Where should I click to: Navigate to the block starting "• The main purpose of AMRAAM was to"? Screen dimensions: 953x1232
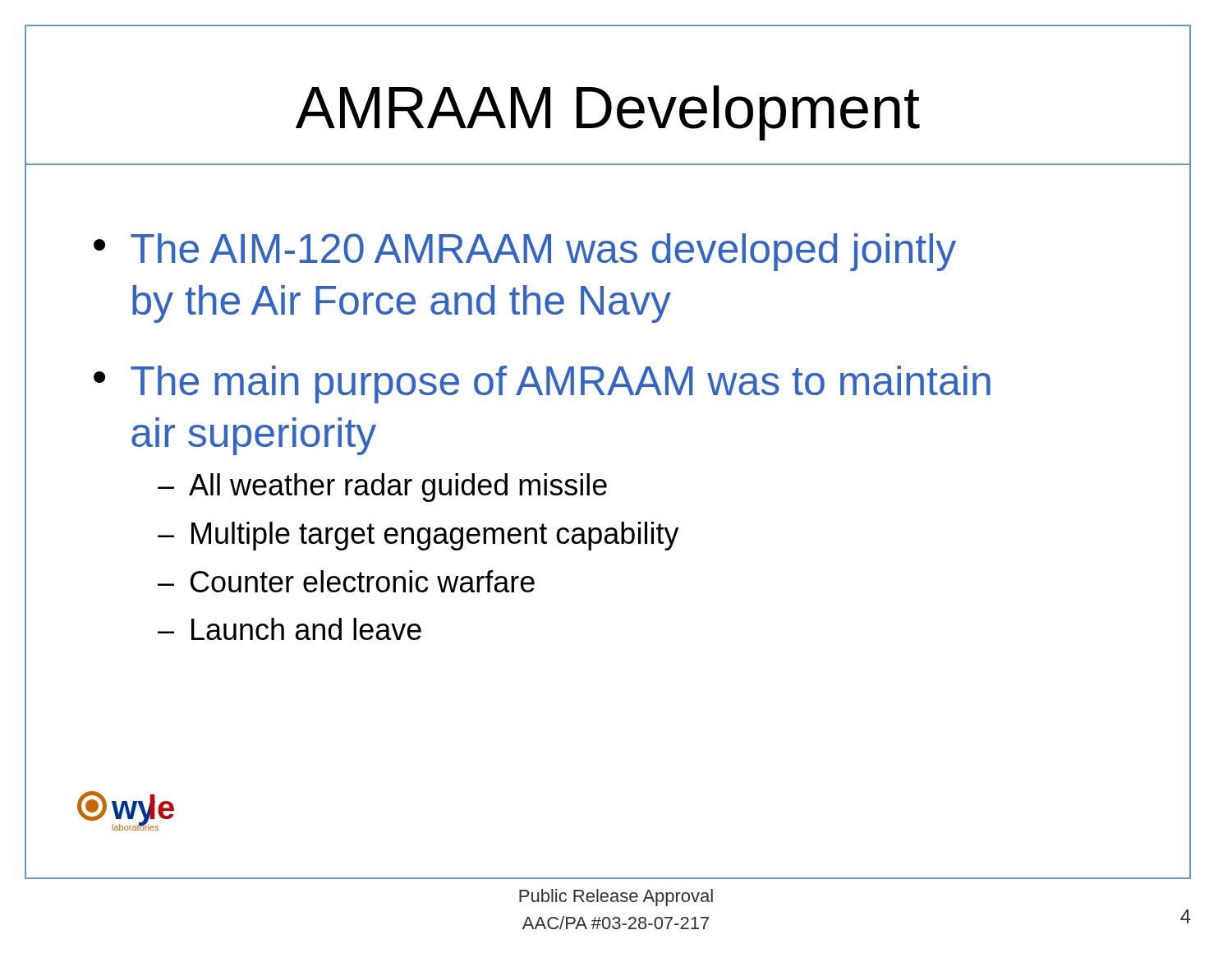(x=542, y=508)
